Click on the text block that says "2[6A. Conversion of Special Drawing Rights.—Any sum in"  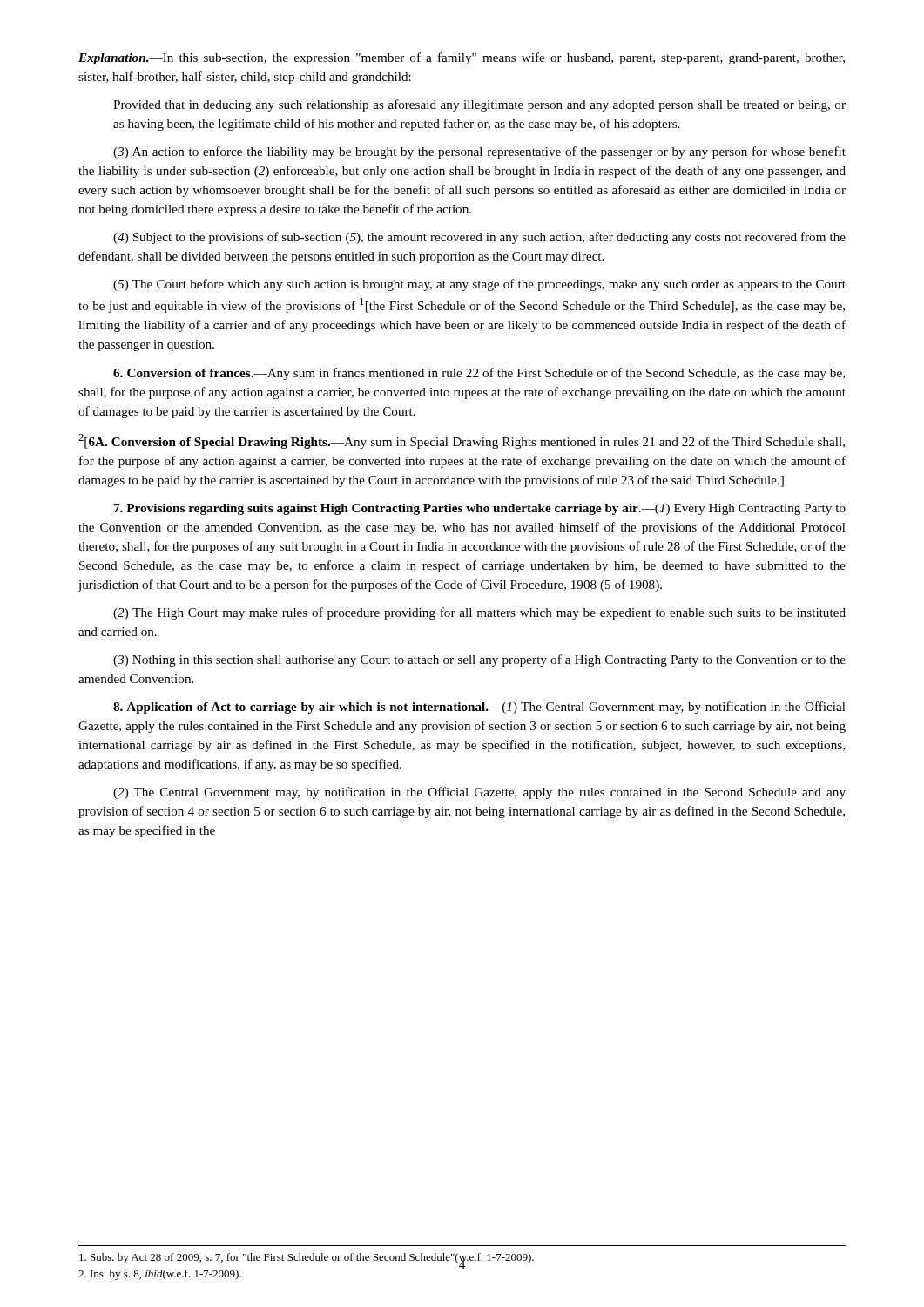[x=462, y=459]
